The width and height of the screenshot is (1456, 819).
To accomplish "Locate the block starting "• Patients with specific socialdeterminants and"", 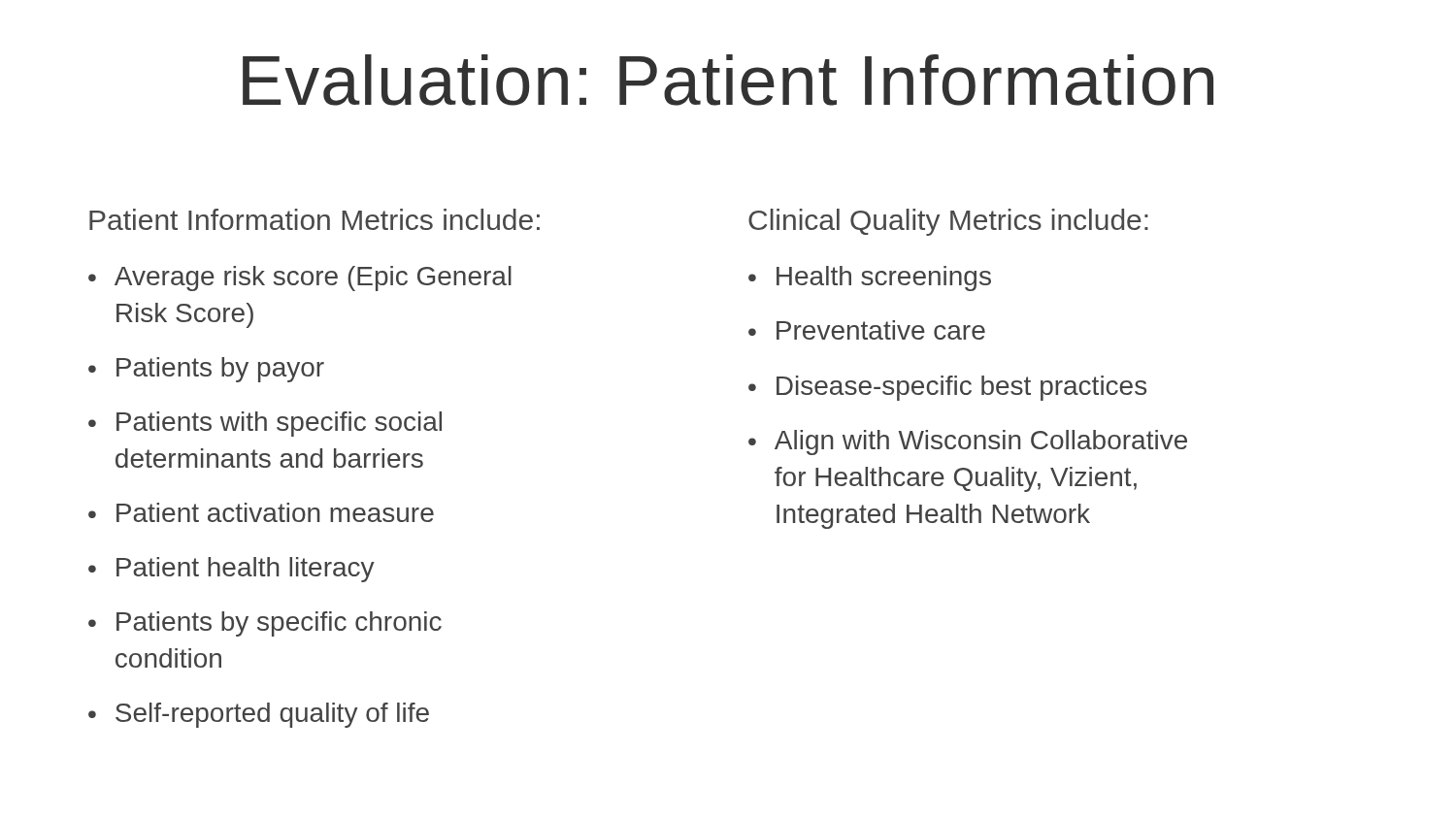I will 266,440.
